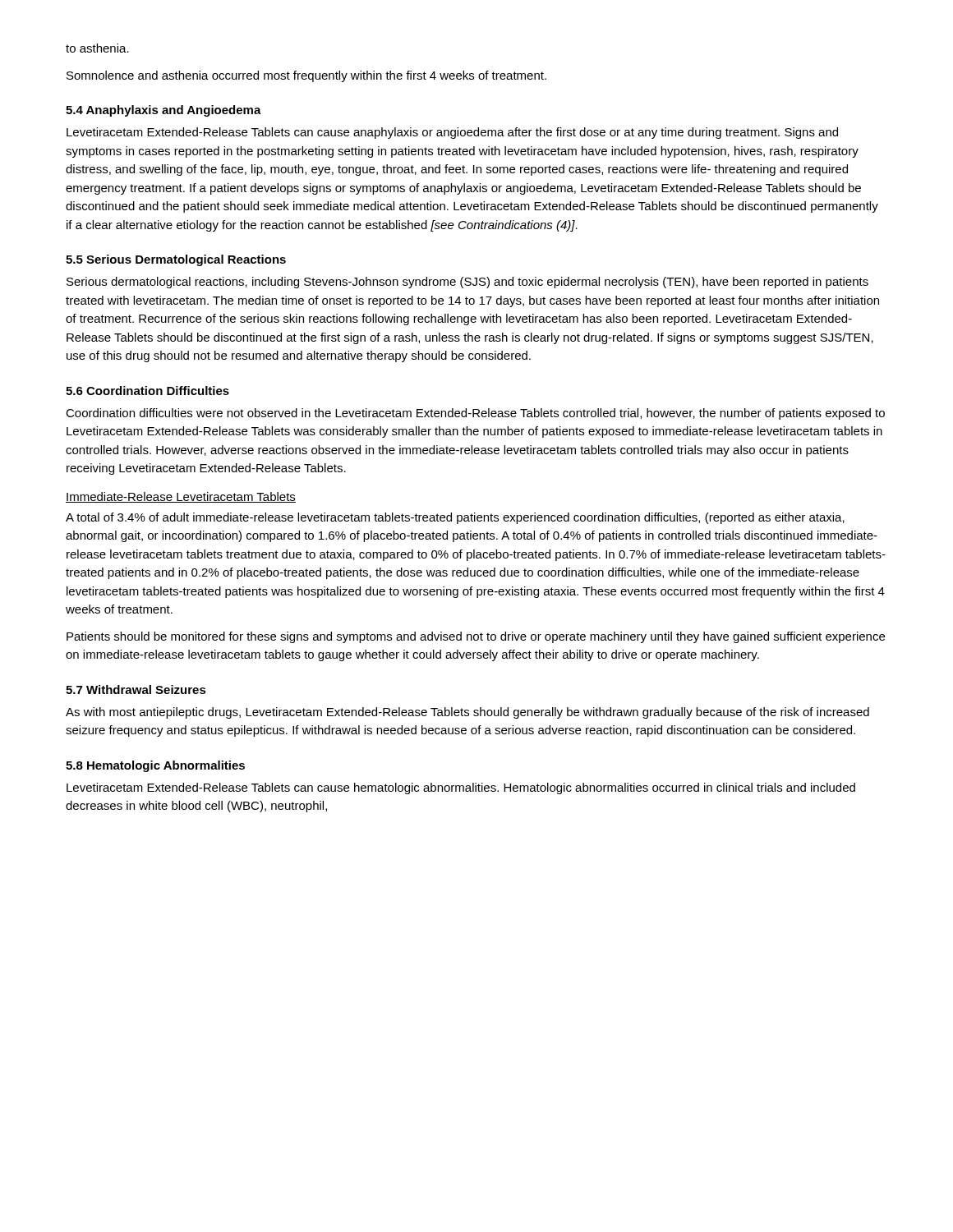This screenshot has width=953, height=1232.
Task: Locate the section header containing "5.4 Anaphylaxis and Angioedema"
Action: click(163, 110)
